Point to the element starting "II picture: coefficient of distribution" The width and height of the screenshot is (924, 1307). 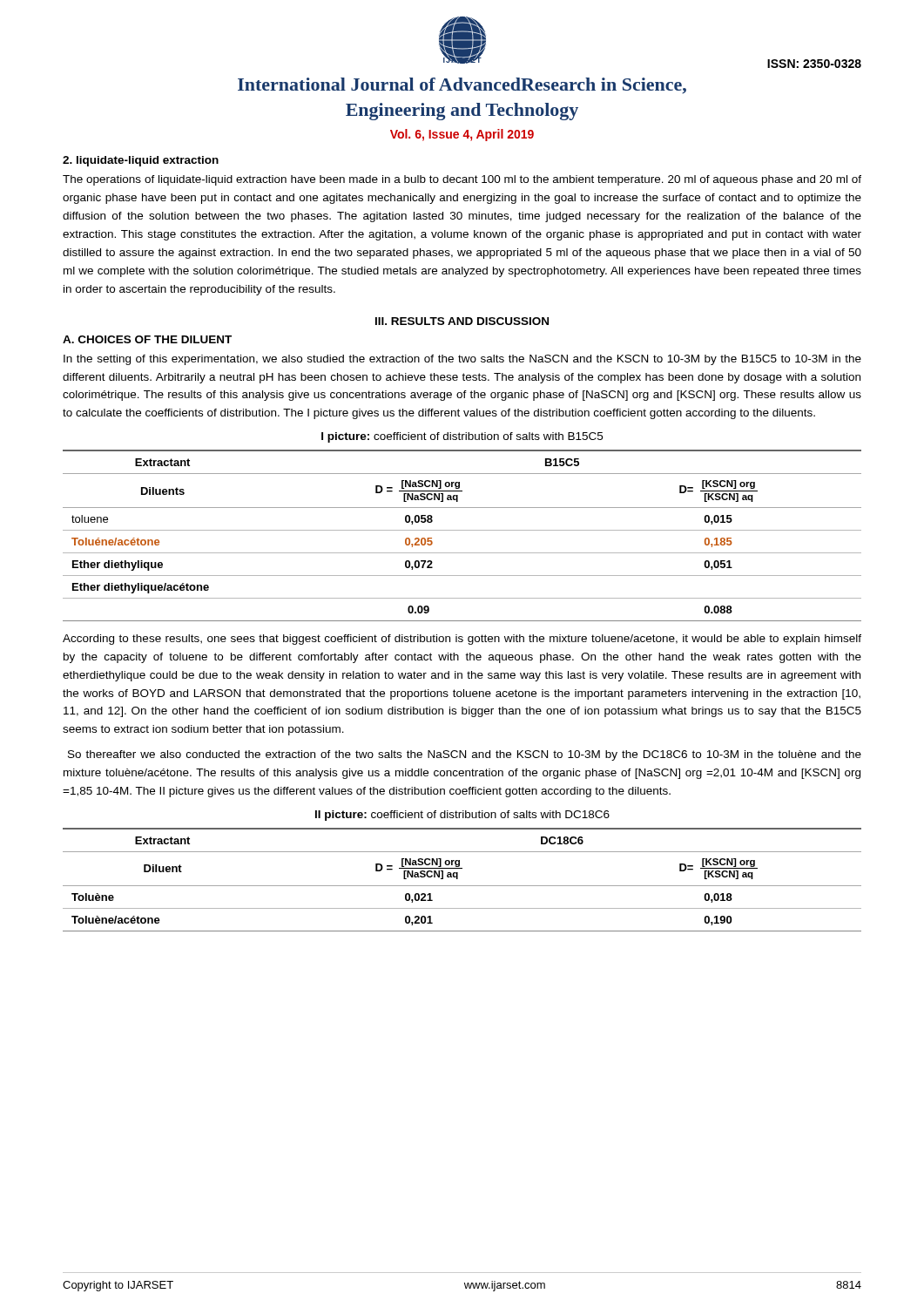(462, 814)
